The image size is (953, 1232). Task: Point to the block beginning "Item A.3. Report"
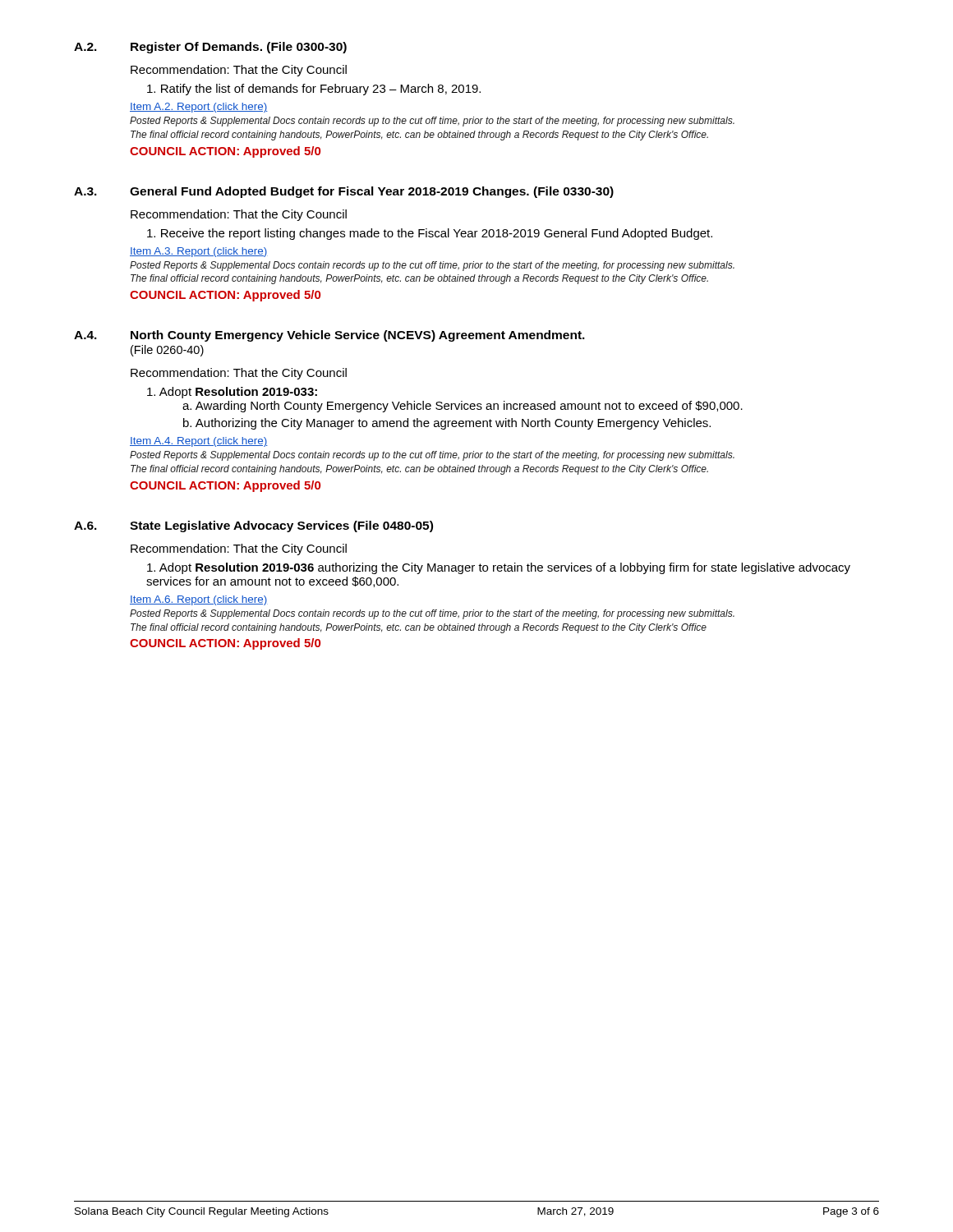(199, 251)
